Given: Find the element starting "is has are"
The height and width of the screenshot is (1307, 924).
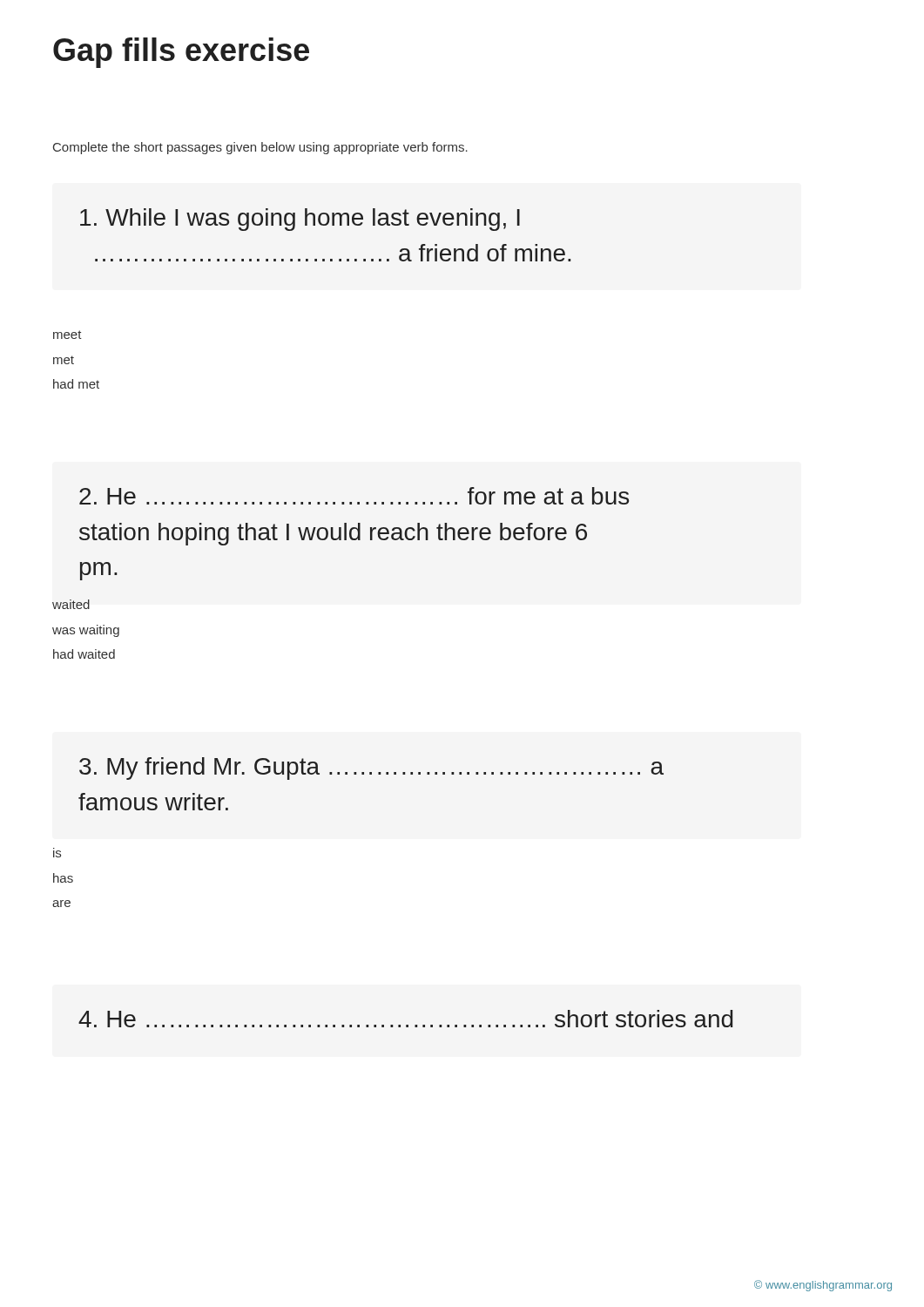Looking at the screenshot, I should click(63, 878).
